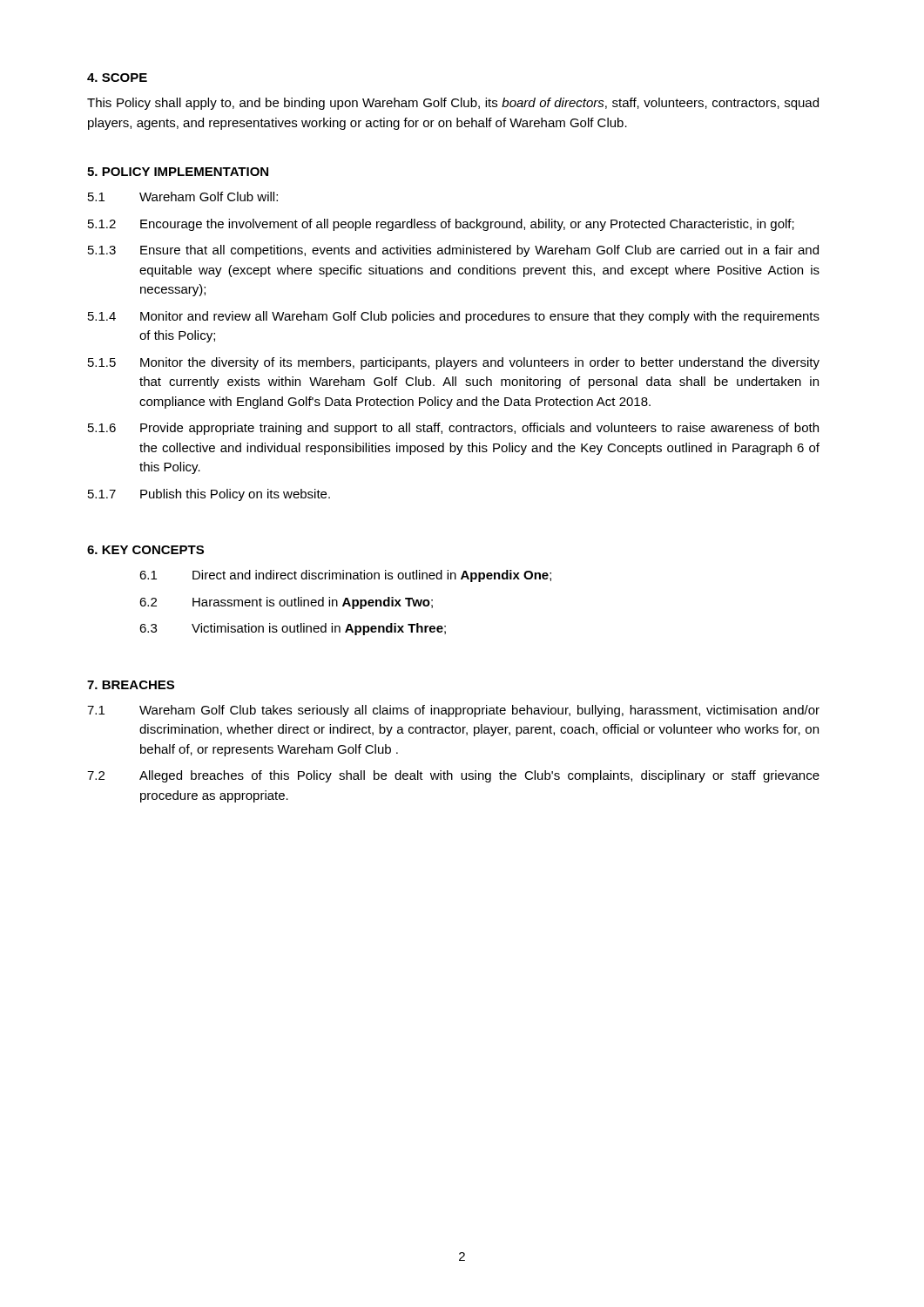Find the section header with the text "4. SCOPE"
Screen dimensions: 1307x924
(117, 77)
